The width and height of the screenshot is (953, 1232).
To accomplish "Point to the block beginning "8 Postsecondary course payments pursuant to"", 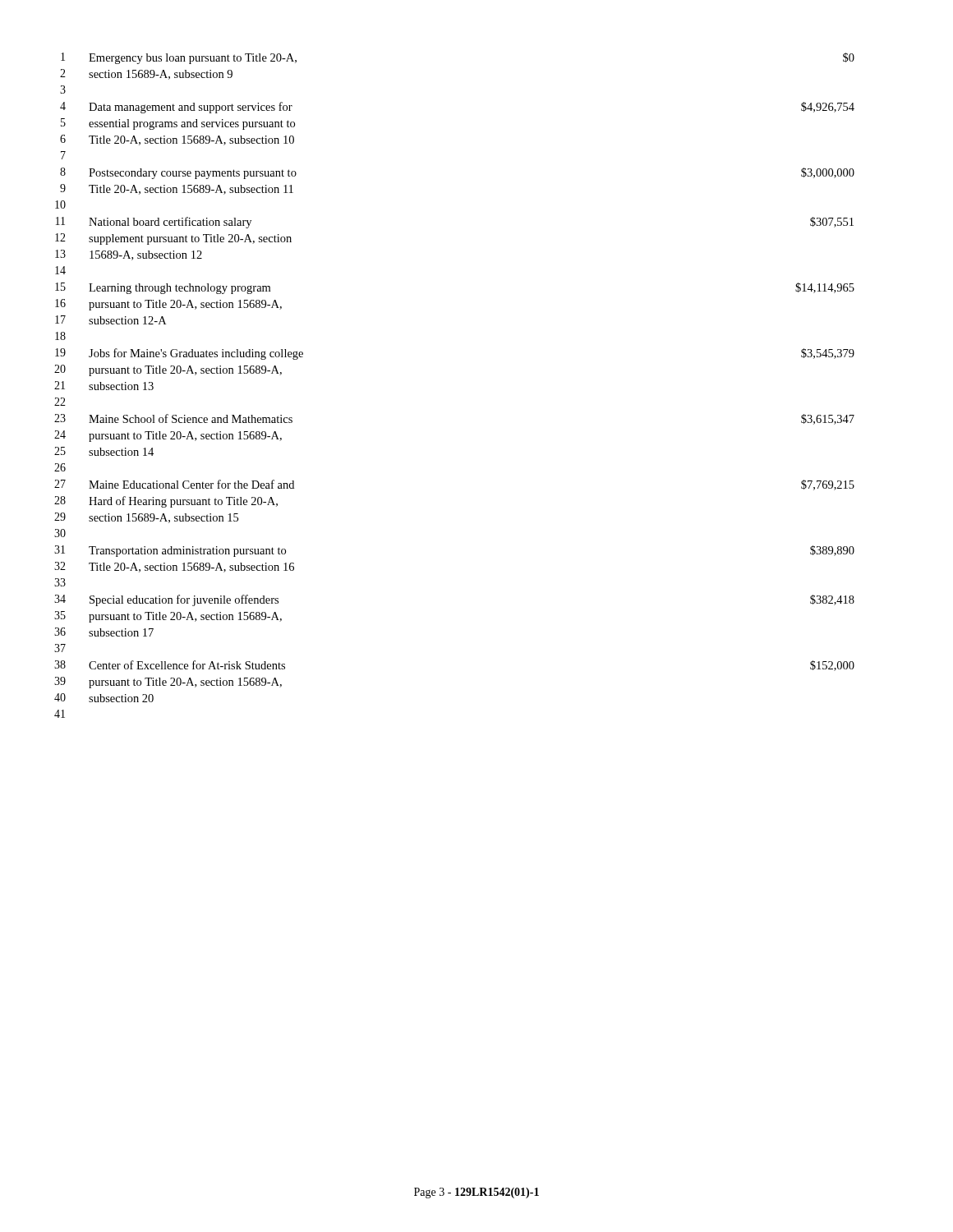I will click(187, 173).
